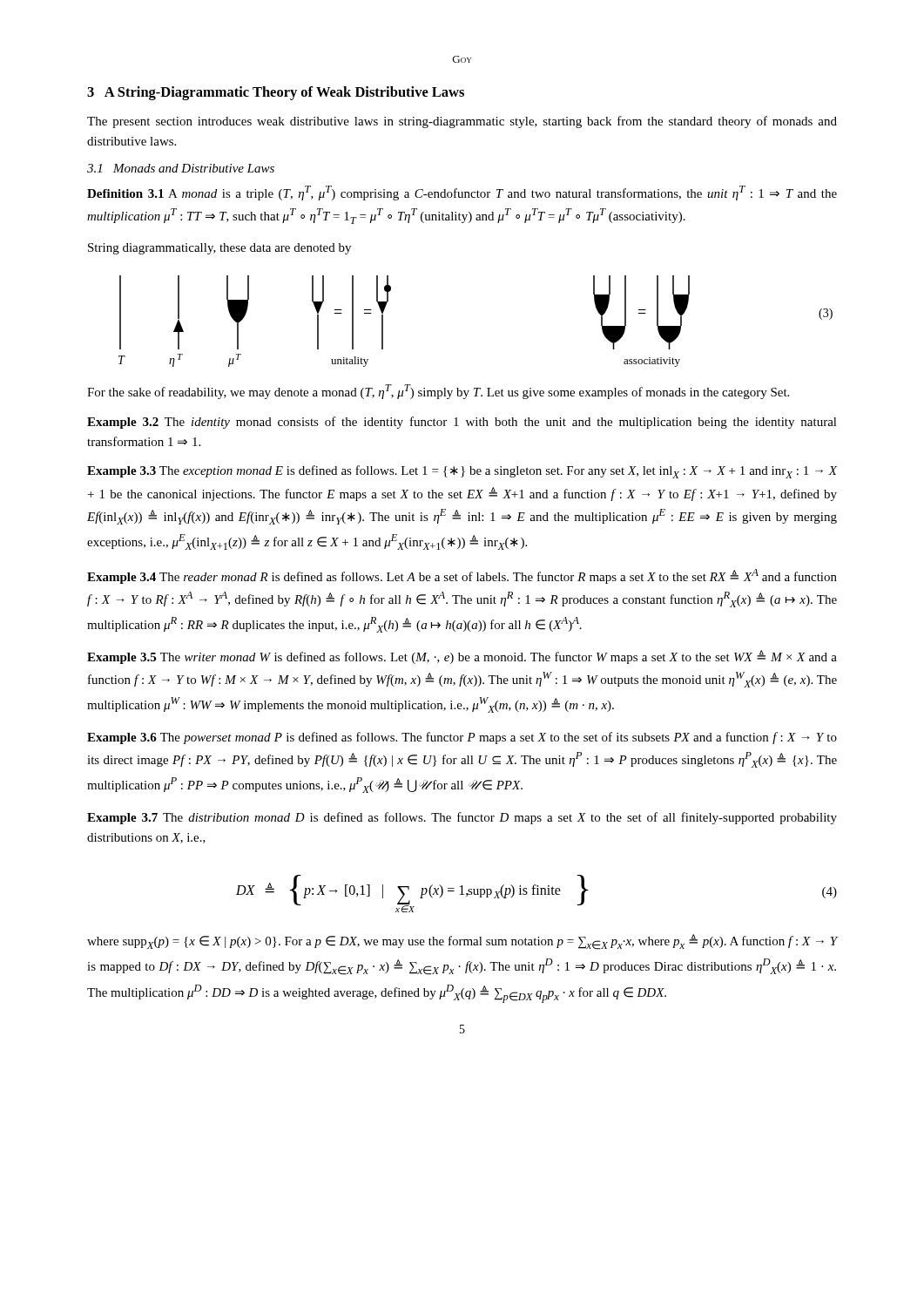
Task: Locate the text block starting "For the sake of readability,"
Action: [462, 392]
